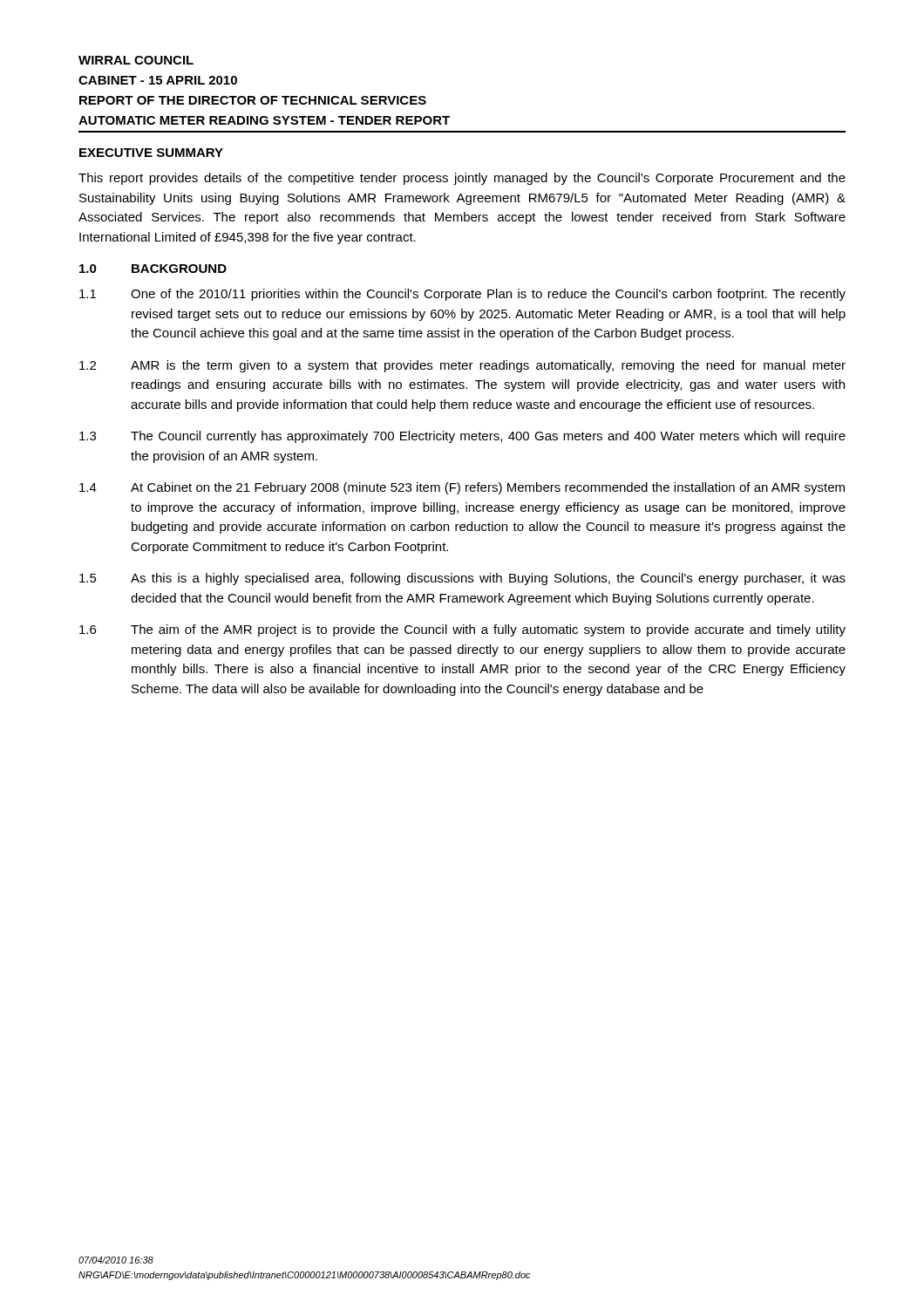Locate the block starting "4 At Cabinet on the 21 February 2008"

coord(462,517)
